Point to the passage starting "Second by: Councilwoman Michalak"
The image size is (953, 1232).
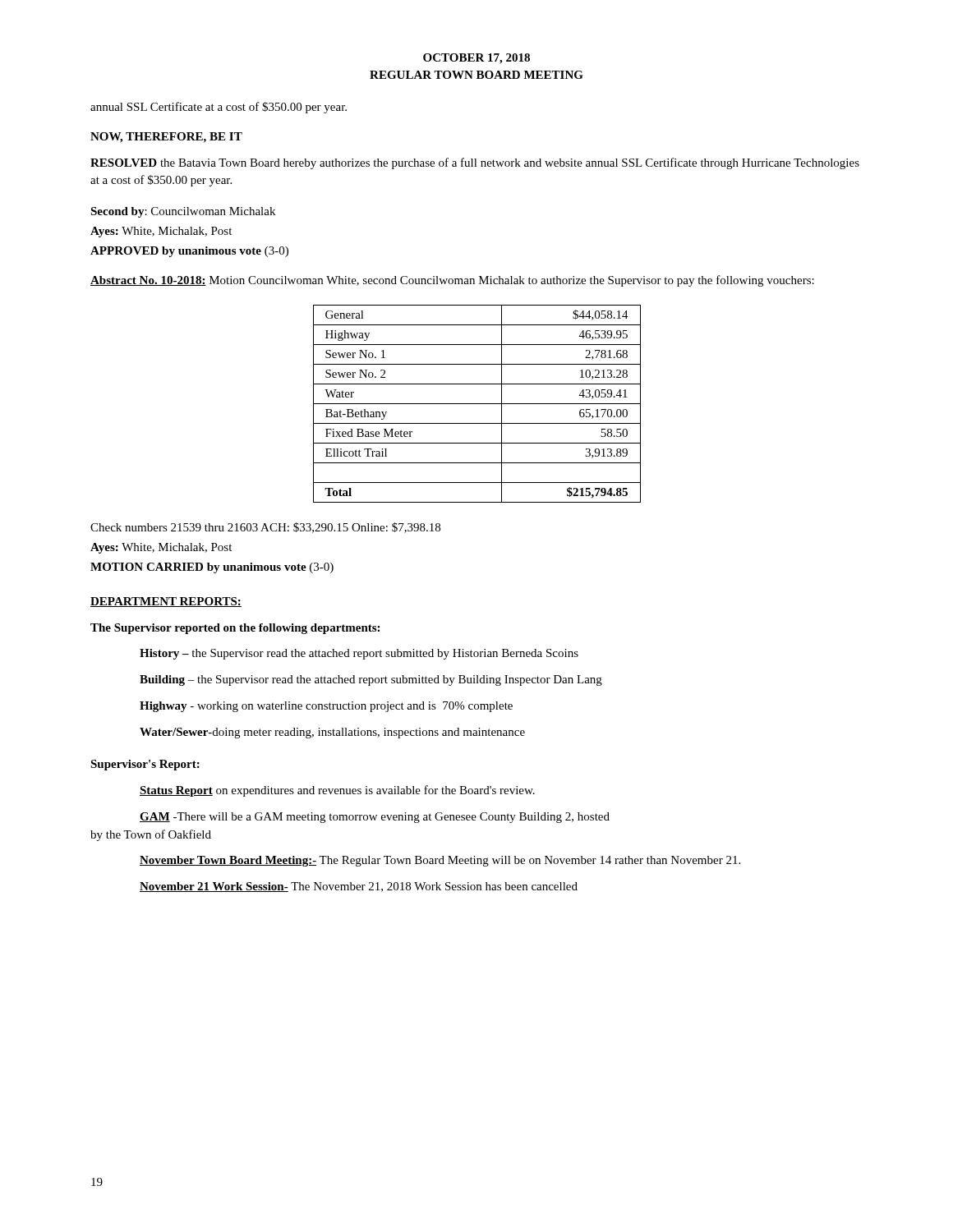pos(190,231)
